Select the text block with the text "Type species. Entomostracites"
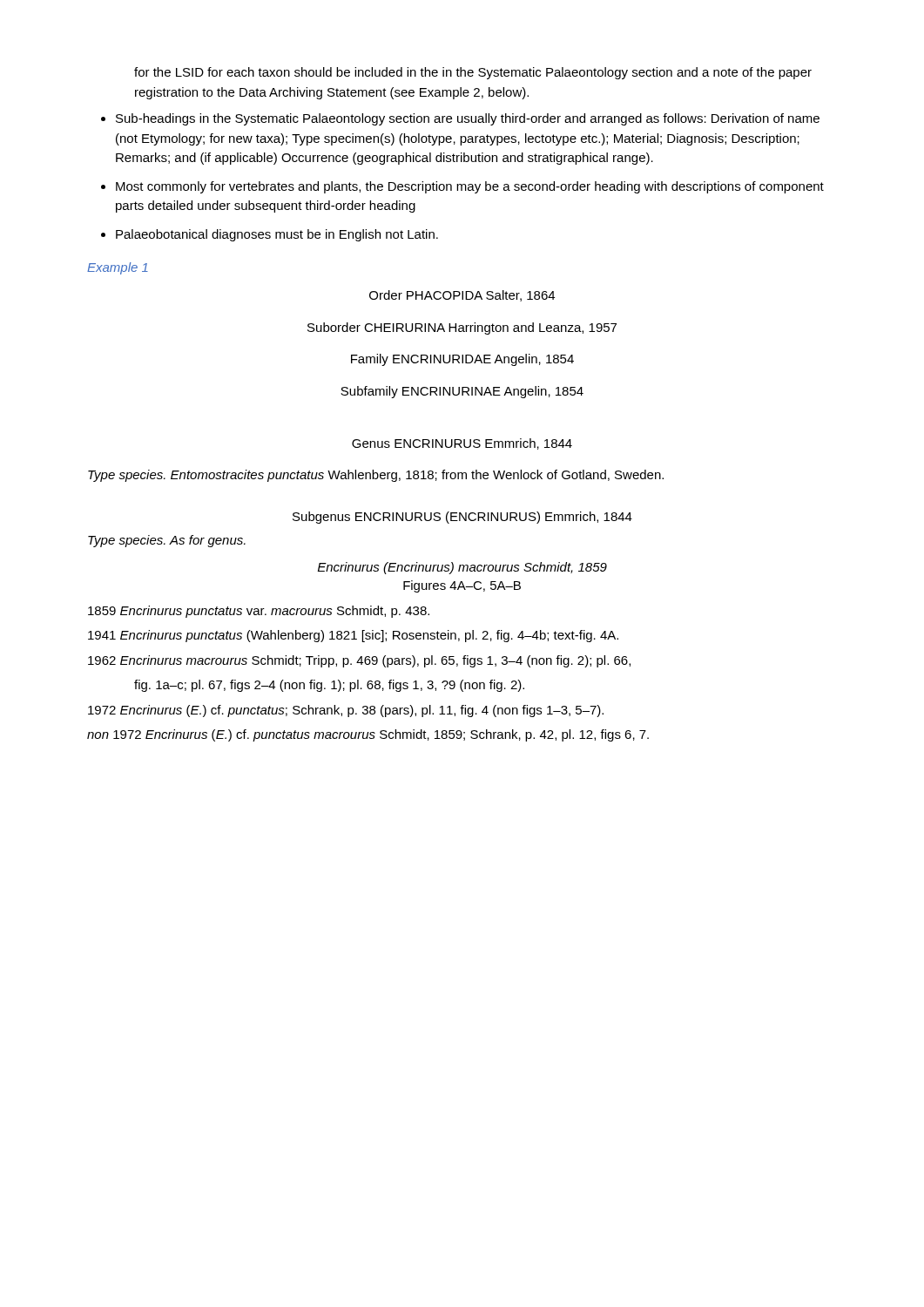 click(x=376, y=474)
